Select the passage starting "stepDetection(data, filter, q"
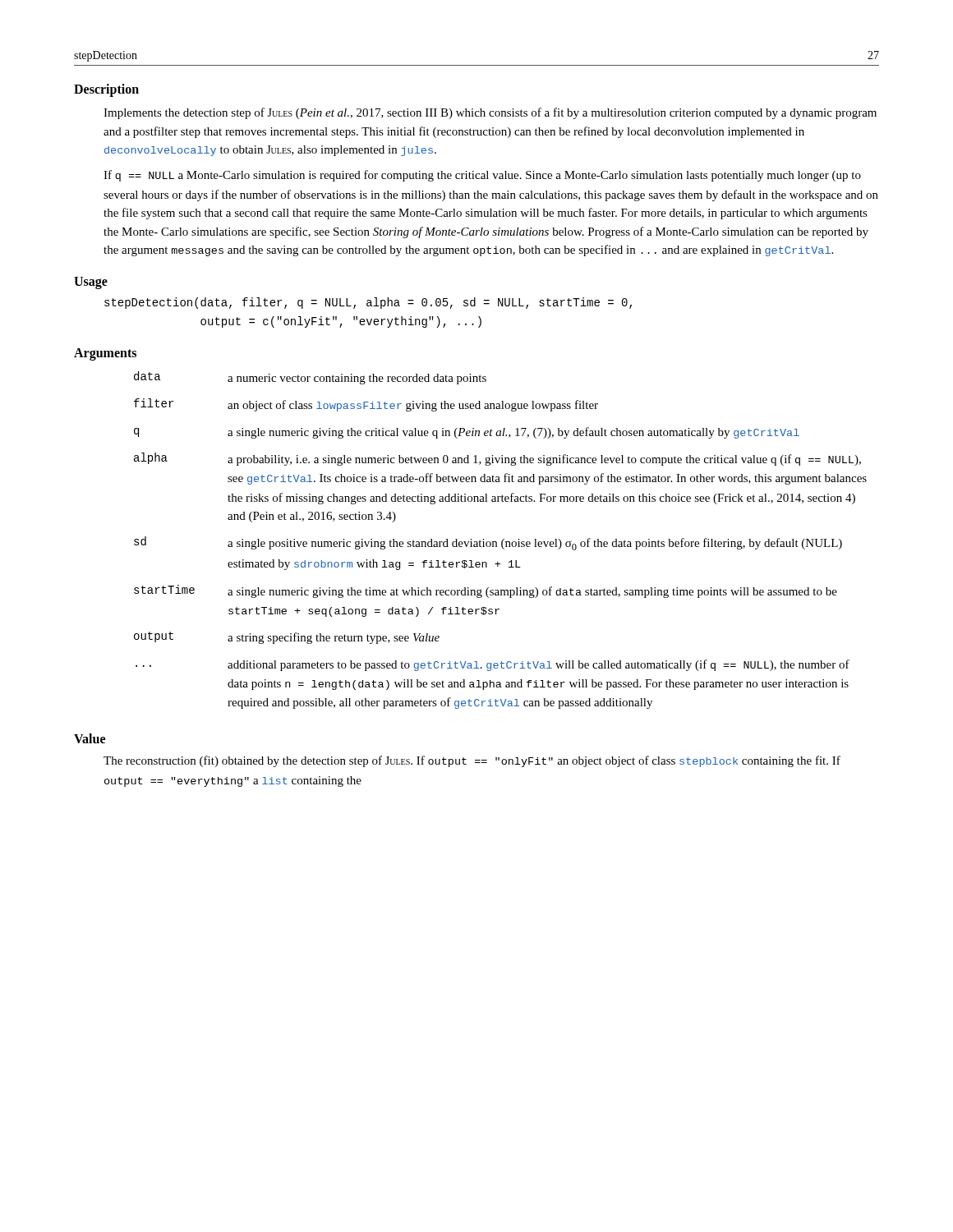 click(369, 312)
